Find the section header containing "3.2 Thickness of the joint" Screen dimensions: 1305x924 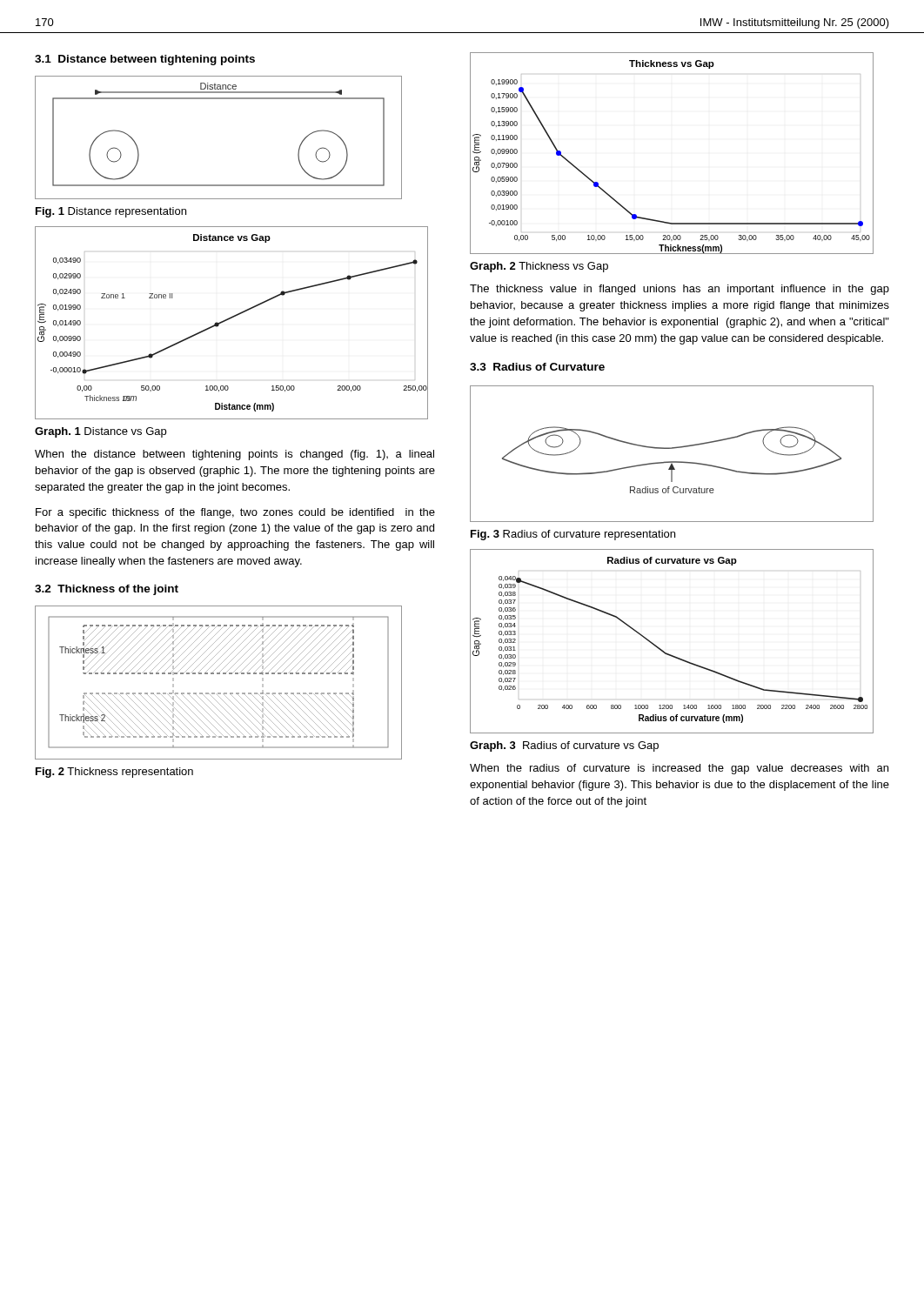107,588
